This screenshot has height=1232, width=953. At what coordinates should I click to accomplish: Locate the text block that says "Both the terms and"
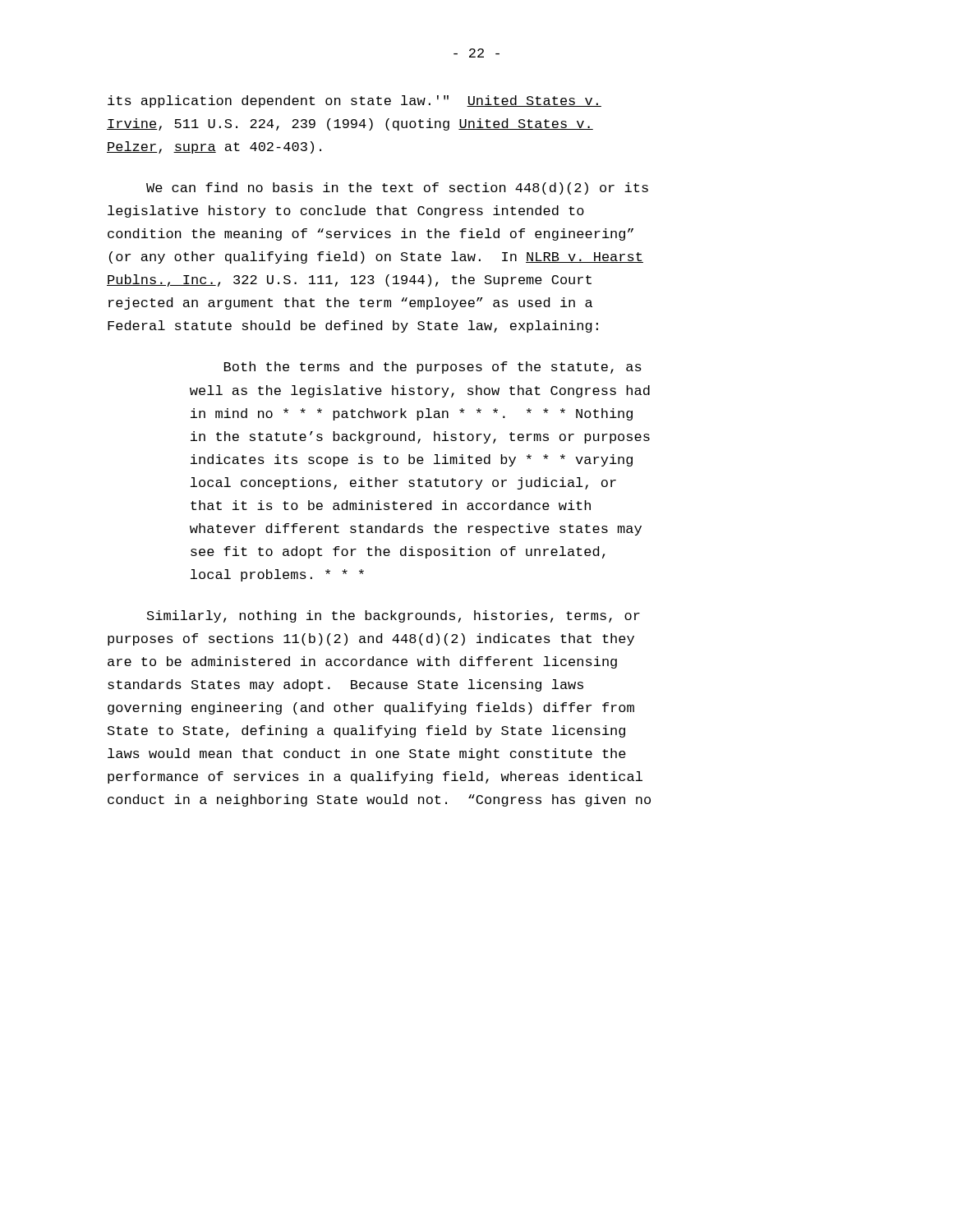403,472
